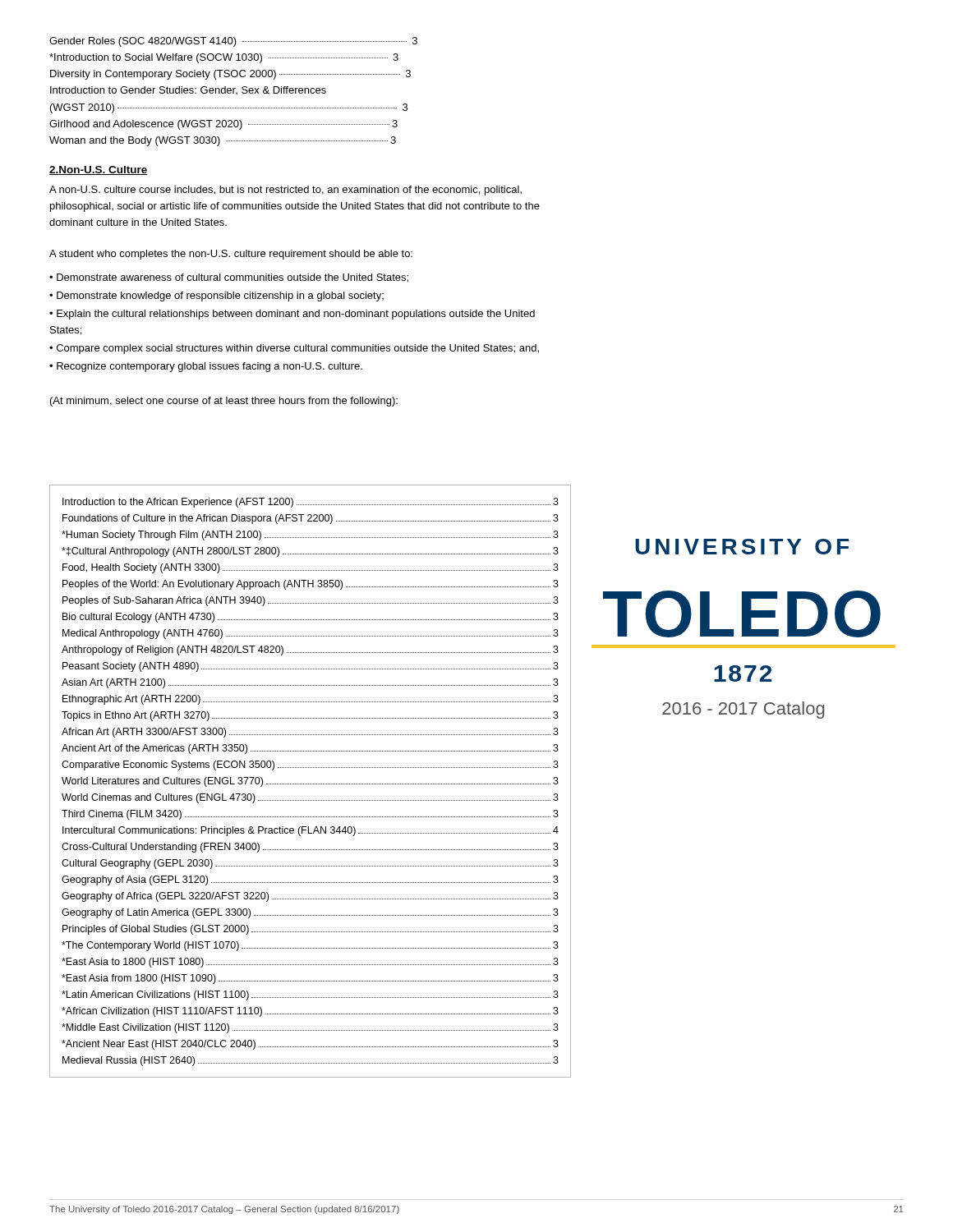The height and width of the screenshot is (1232, 953).
Task: Select the region starting "Woman and the Body"
Action: point(223,140)
